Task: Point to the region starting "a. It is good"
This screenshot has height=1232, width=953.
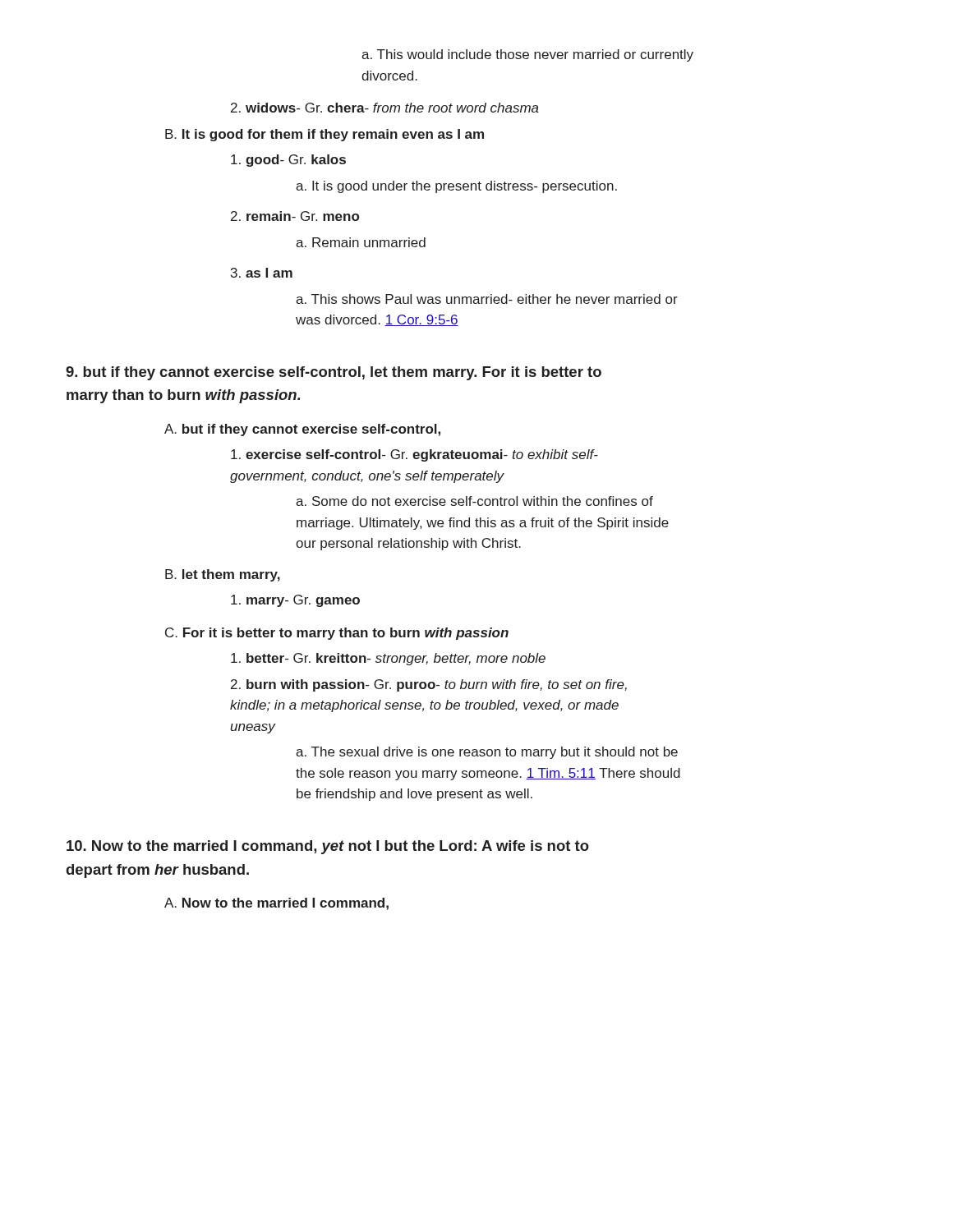Action: tap(457, 186)
